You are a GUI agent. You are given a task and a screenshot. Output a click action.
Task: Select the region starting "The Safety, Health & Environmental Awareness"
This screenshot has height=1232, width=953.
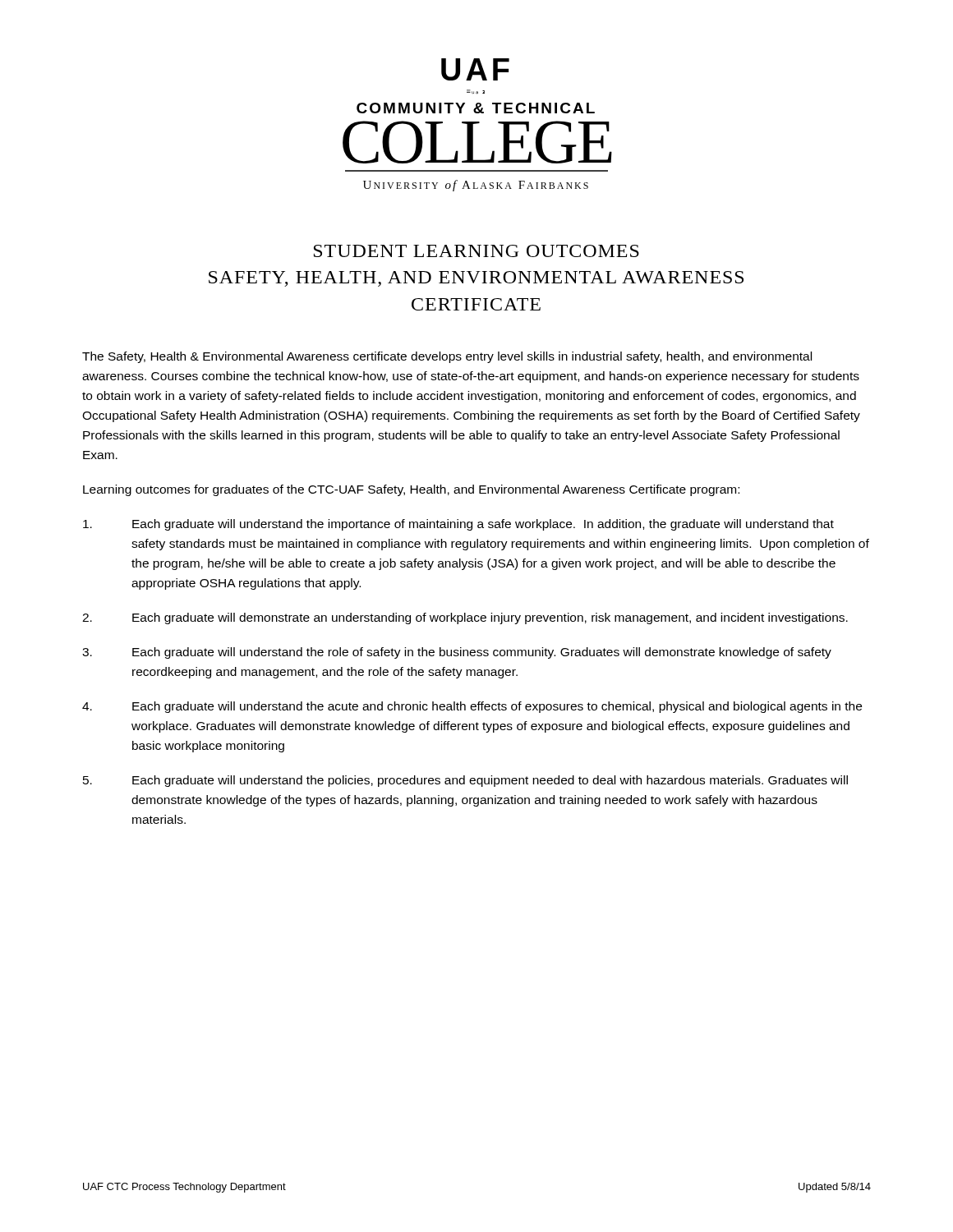[471, 405]
